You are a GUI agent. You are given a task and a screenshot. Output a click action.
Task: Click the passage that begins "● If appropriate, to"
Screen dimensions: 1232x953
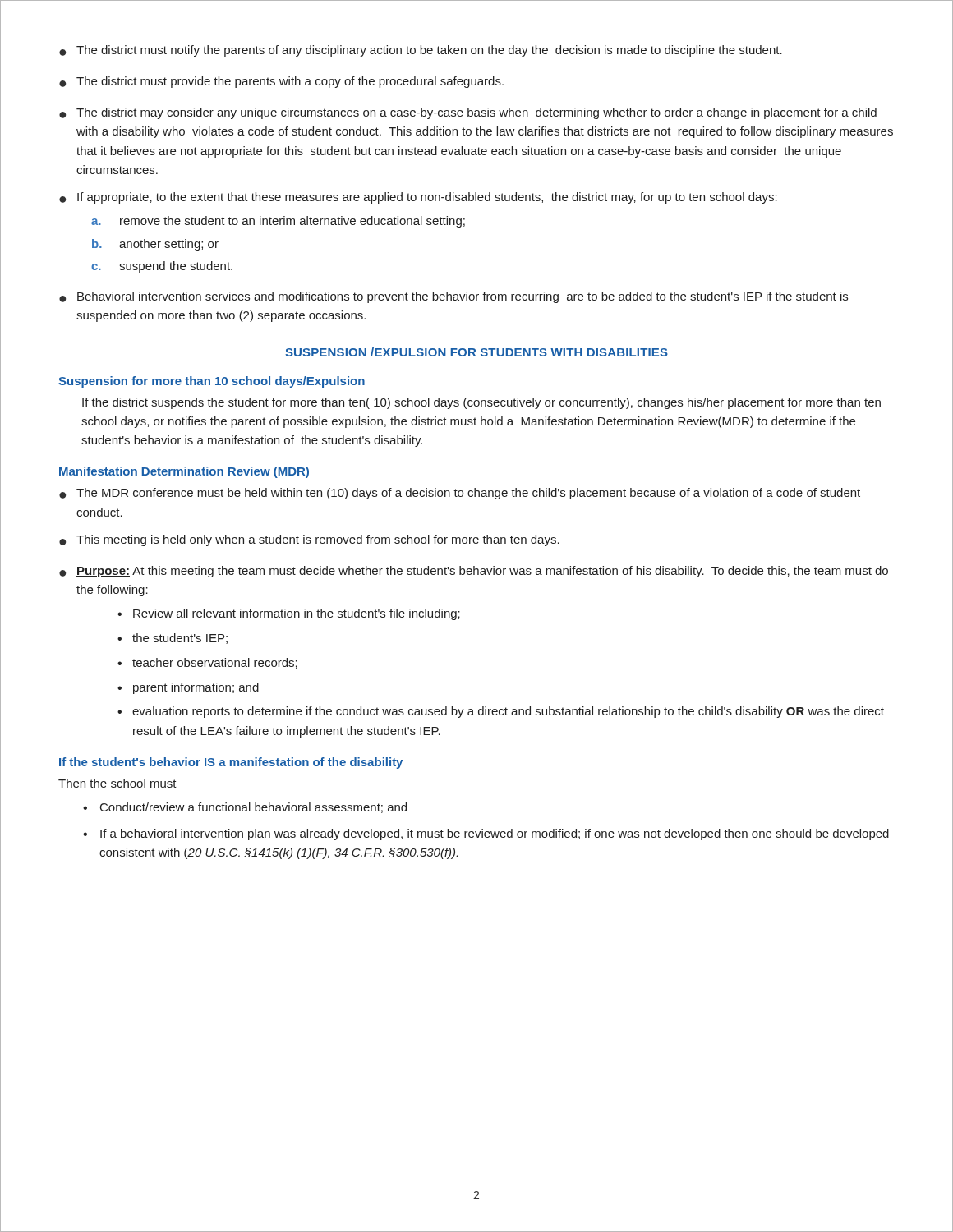(x=418, y=198)
